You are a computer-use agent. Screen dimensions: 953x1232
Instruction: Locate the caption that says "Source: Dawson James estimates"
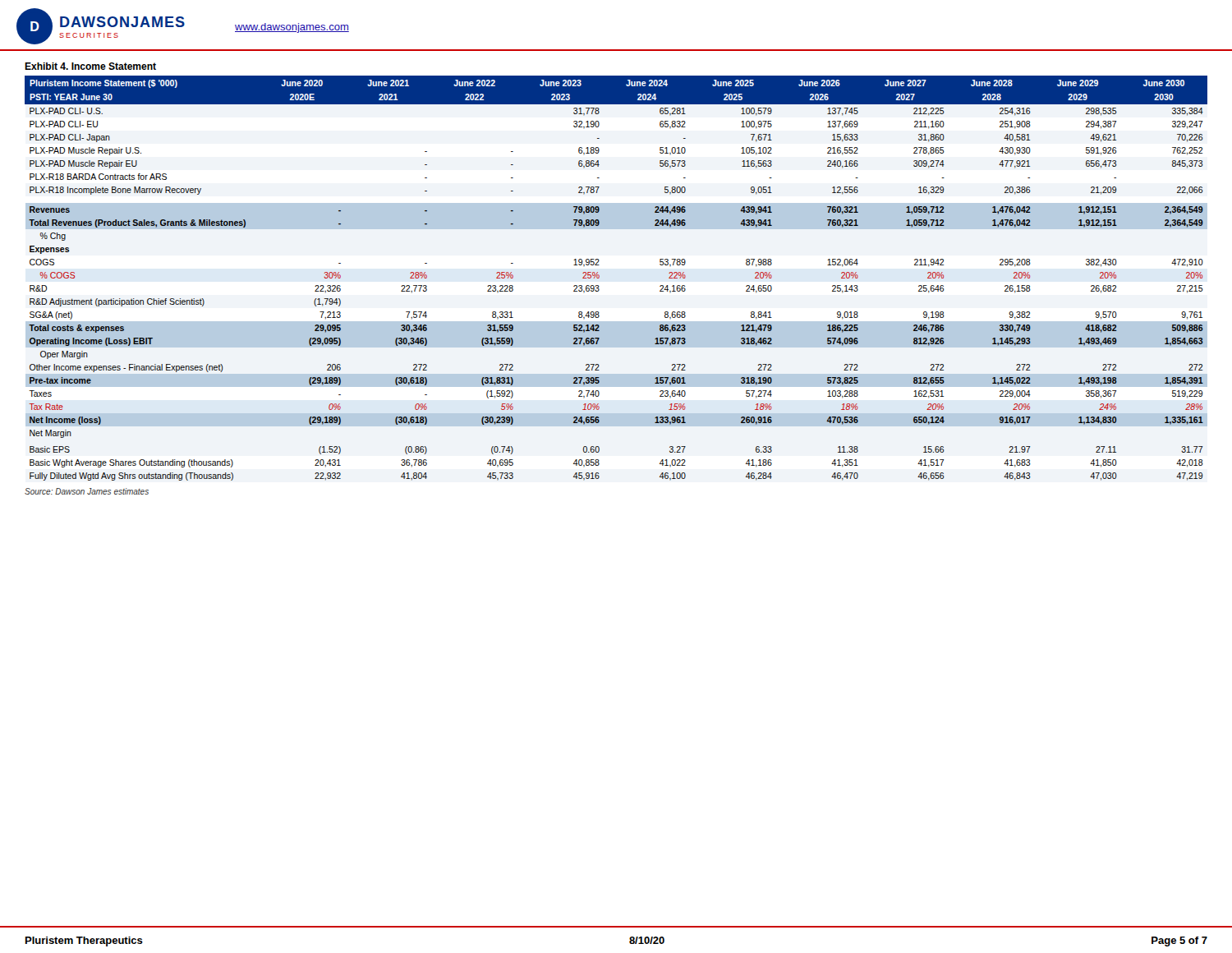[x=87, y=492]
